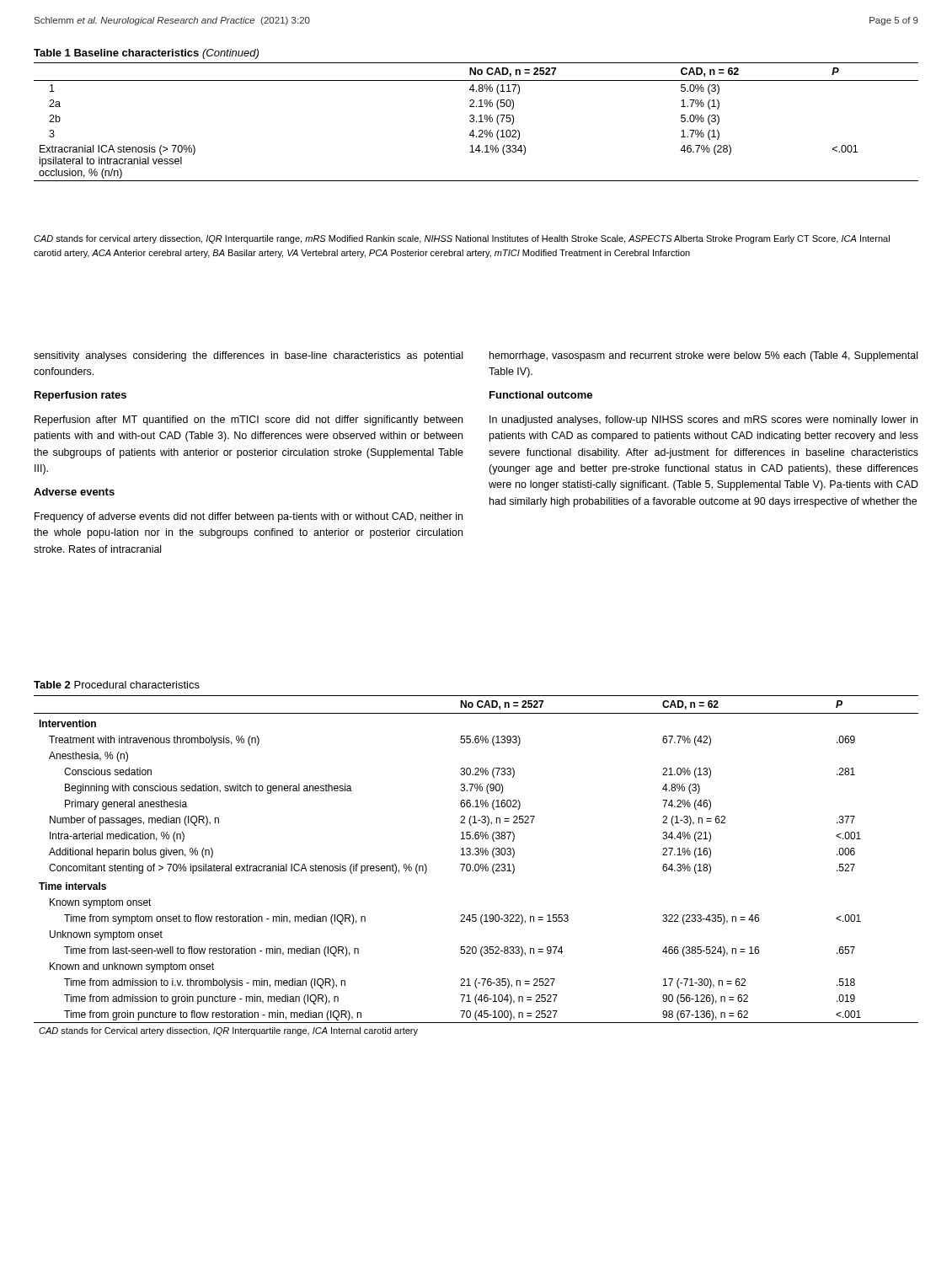Find "Table 2 Procedural characteristics" on this page
The image size is (952, 1264).
point(117,685)
